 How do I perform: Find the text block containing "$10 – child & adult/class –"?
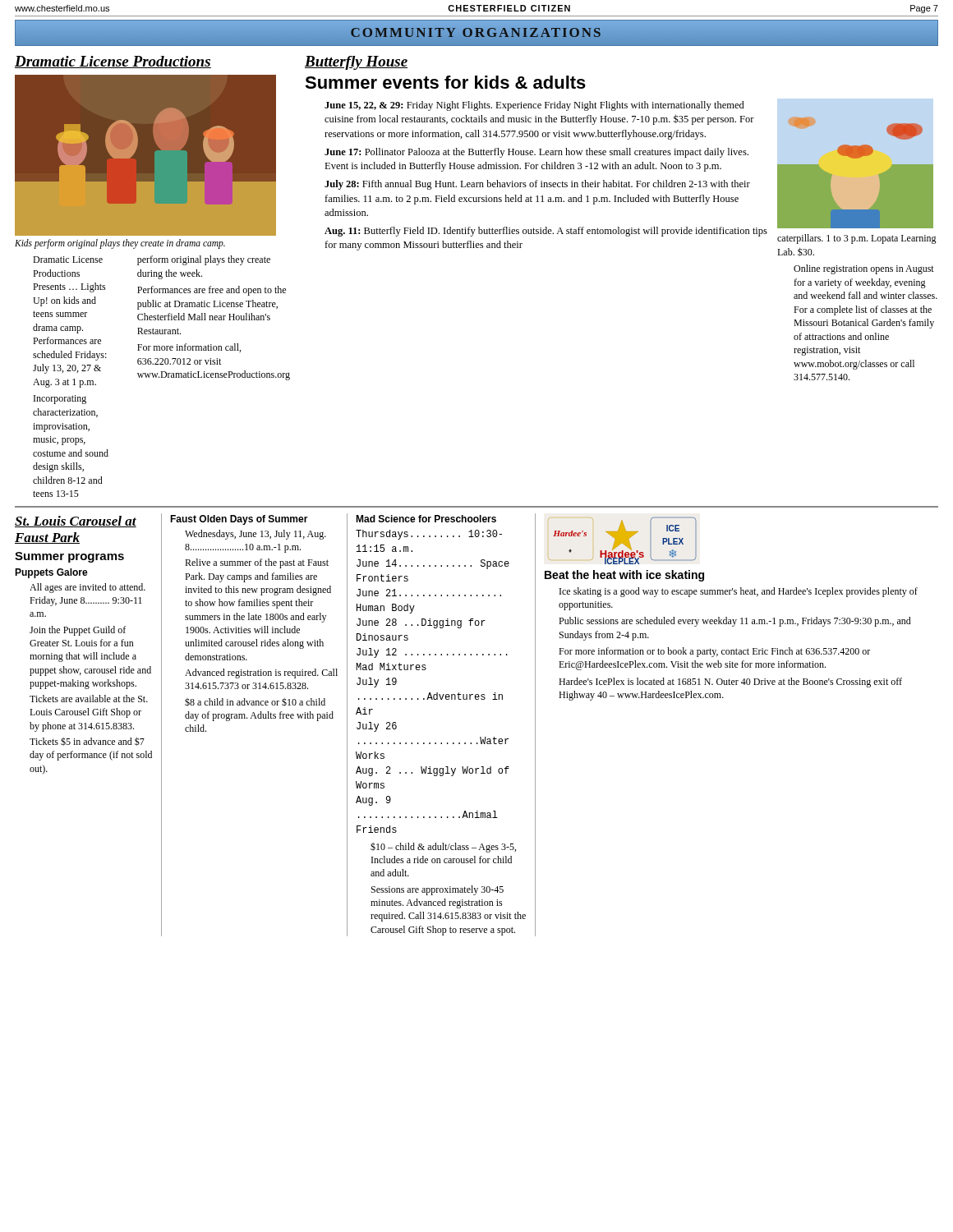coord(444,860)
